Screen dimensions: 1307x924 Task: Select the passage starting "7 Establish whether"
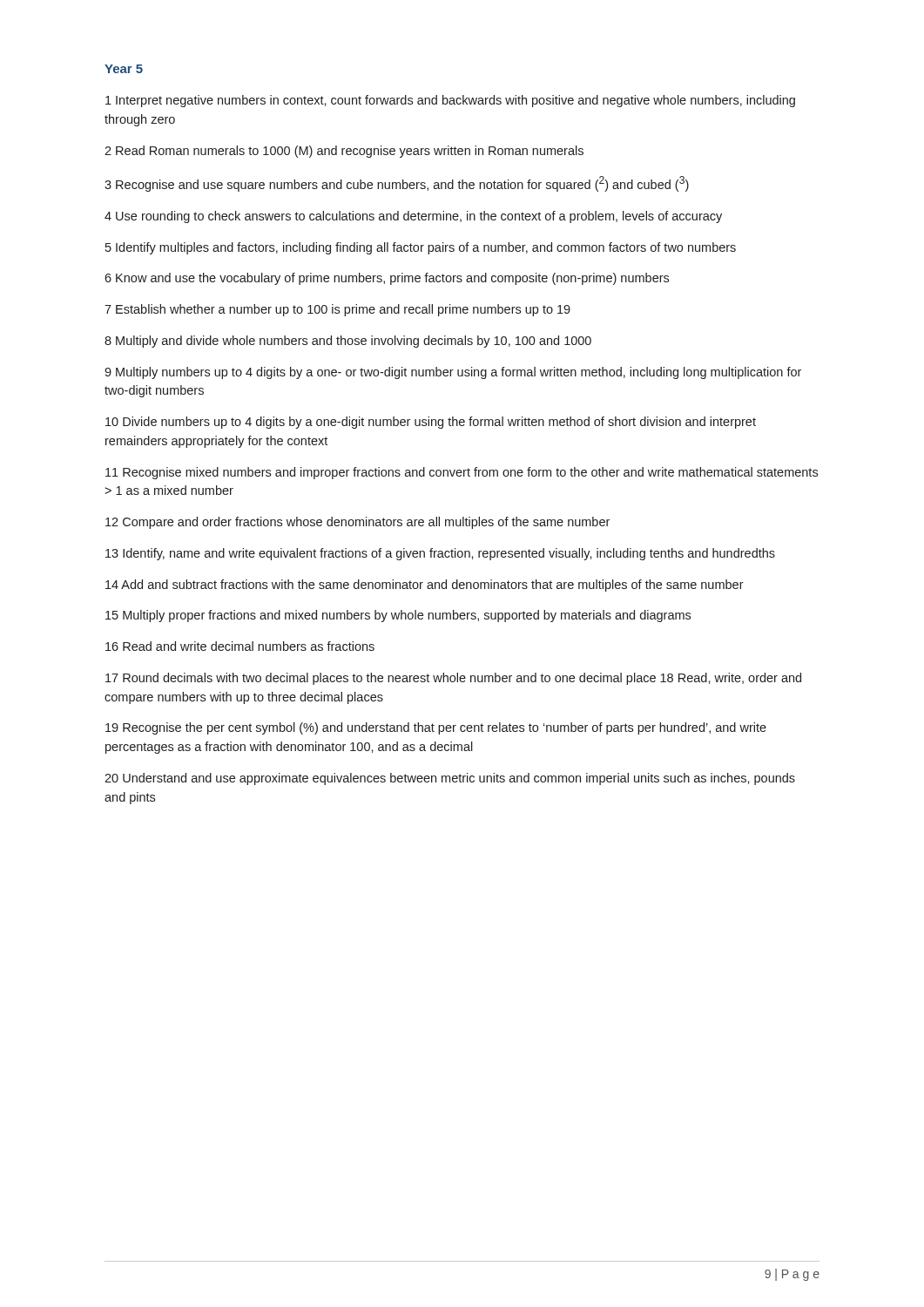(338, 309)
